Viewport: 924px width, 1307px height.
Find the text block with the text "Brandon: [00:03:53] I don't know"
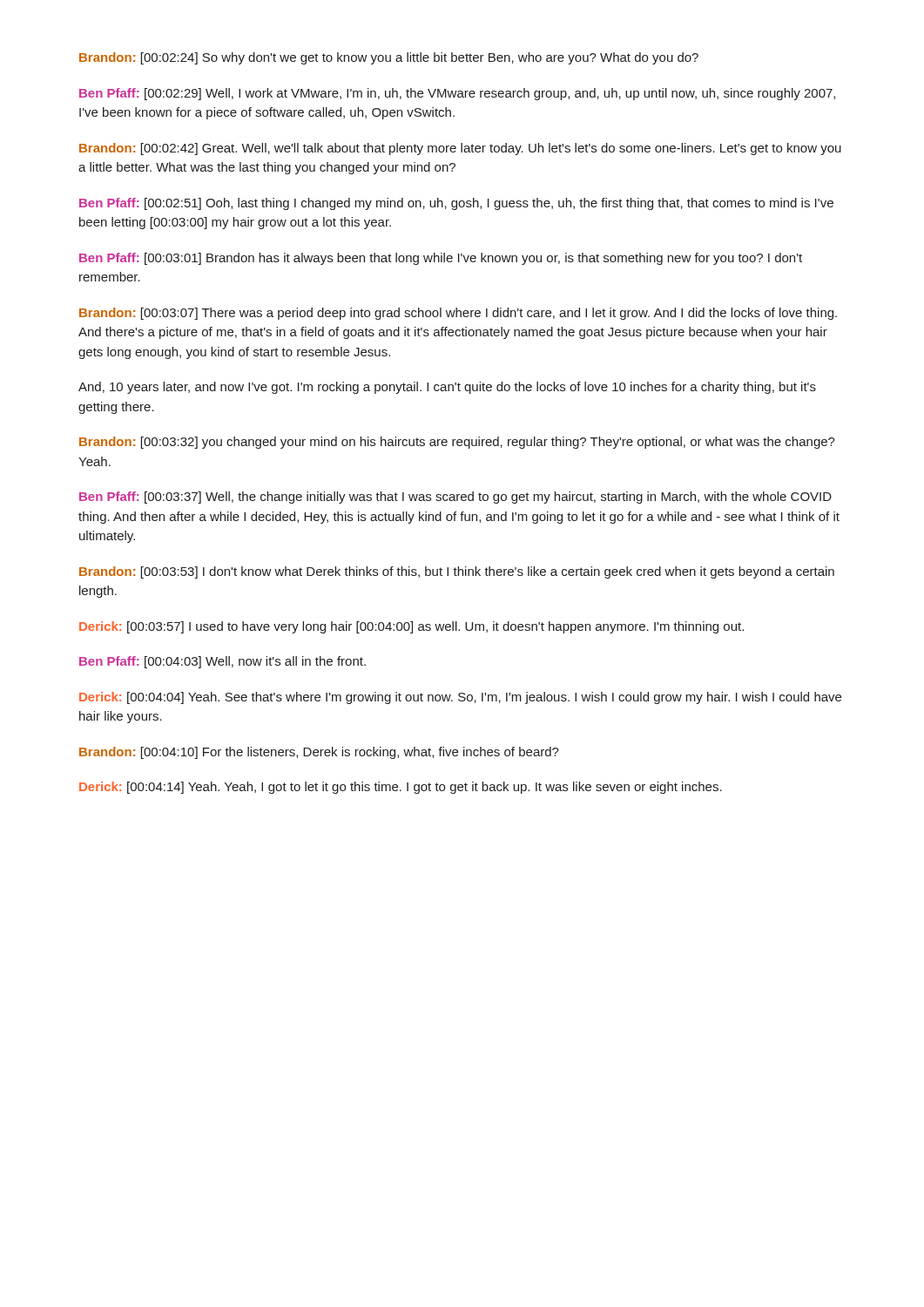(x=457, y=581)
